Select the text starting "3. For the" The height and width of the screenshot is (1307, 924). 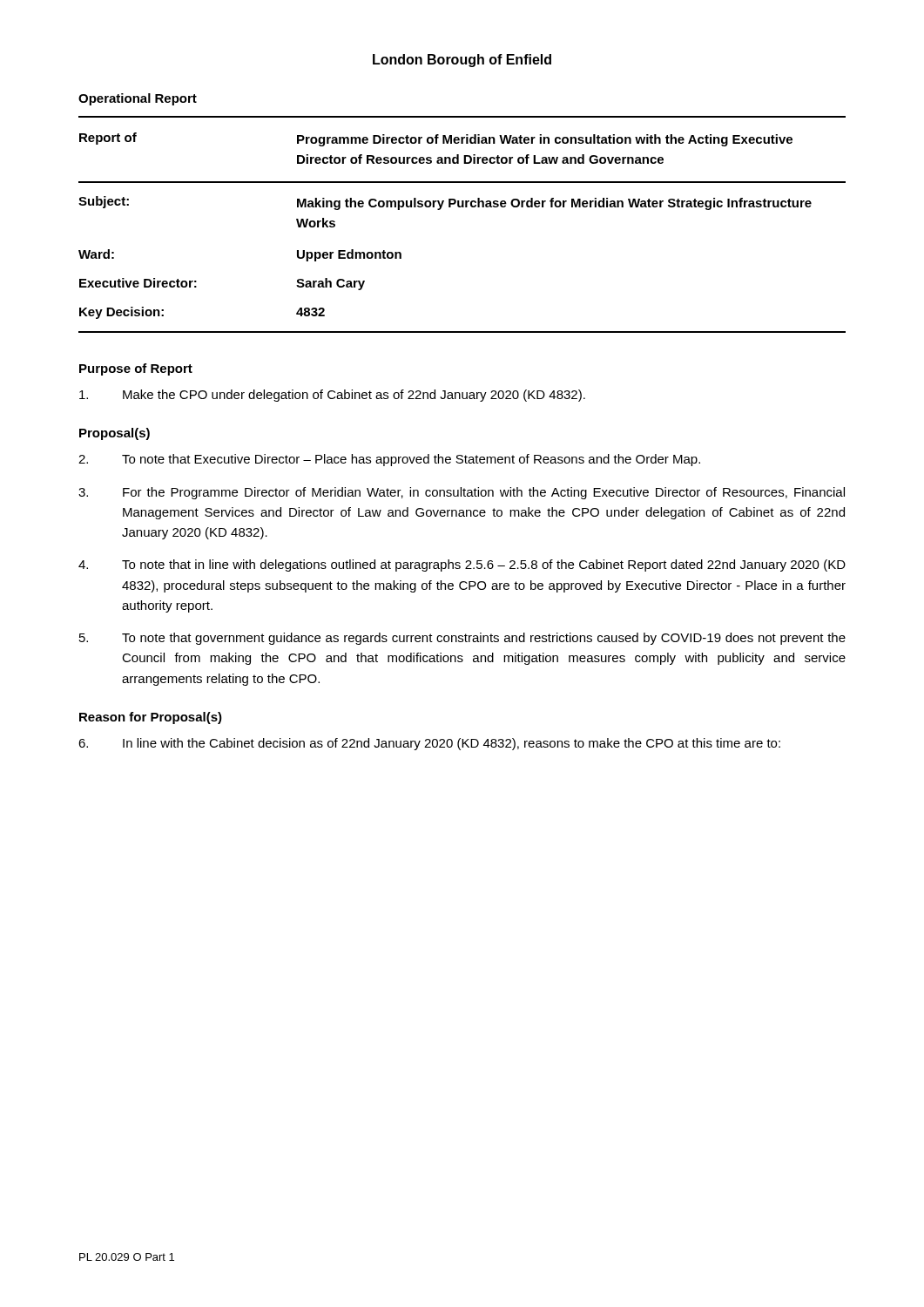[x=462, y=512]
